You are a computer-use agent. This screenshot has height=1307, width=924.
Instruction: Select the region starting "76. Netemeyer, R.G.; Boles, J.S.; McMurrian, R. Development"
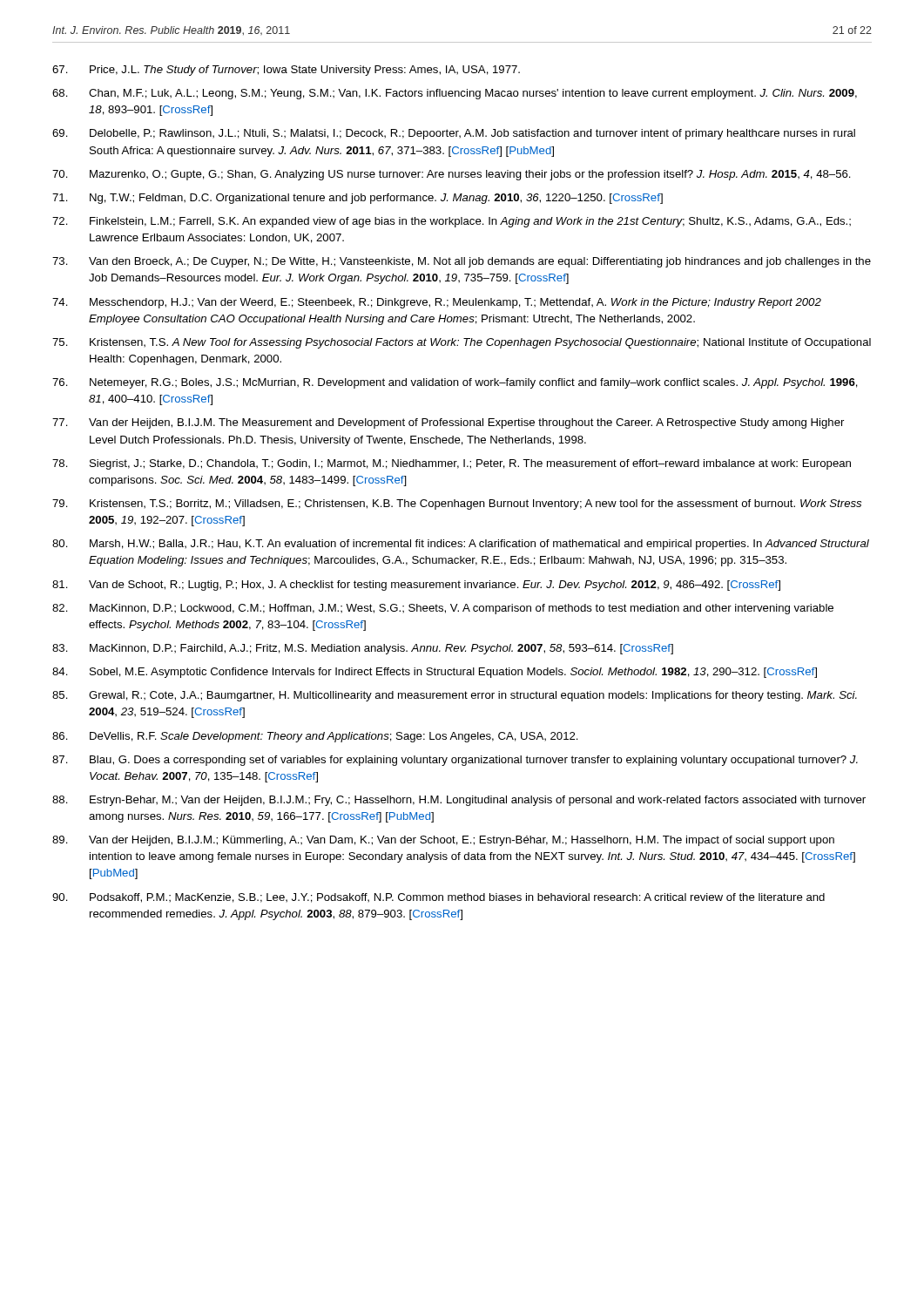pyautogui.click(x=462, y=391)
